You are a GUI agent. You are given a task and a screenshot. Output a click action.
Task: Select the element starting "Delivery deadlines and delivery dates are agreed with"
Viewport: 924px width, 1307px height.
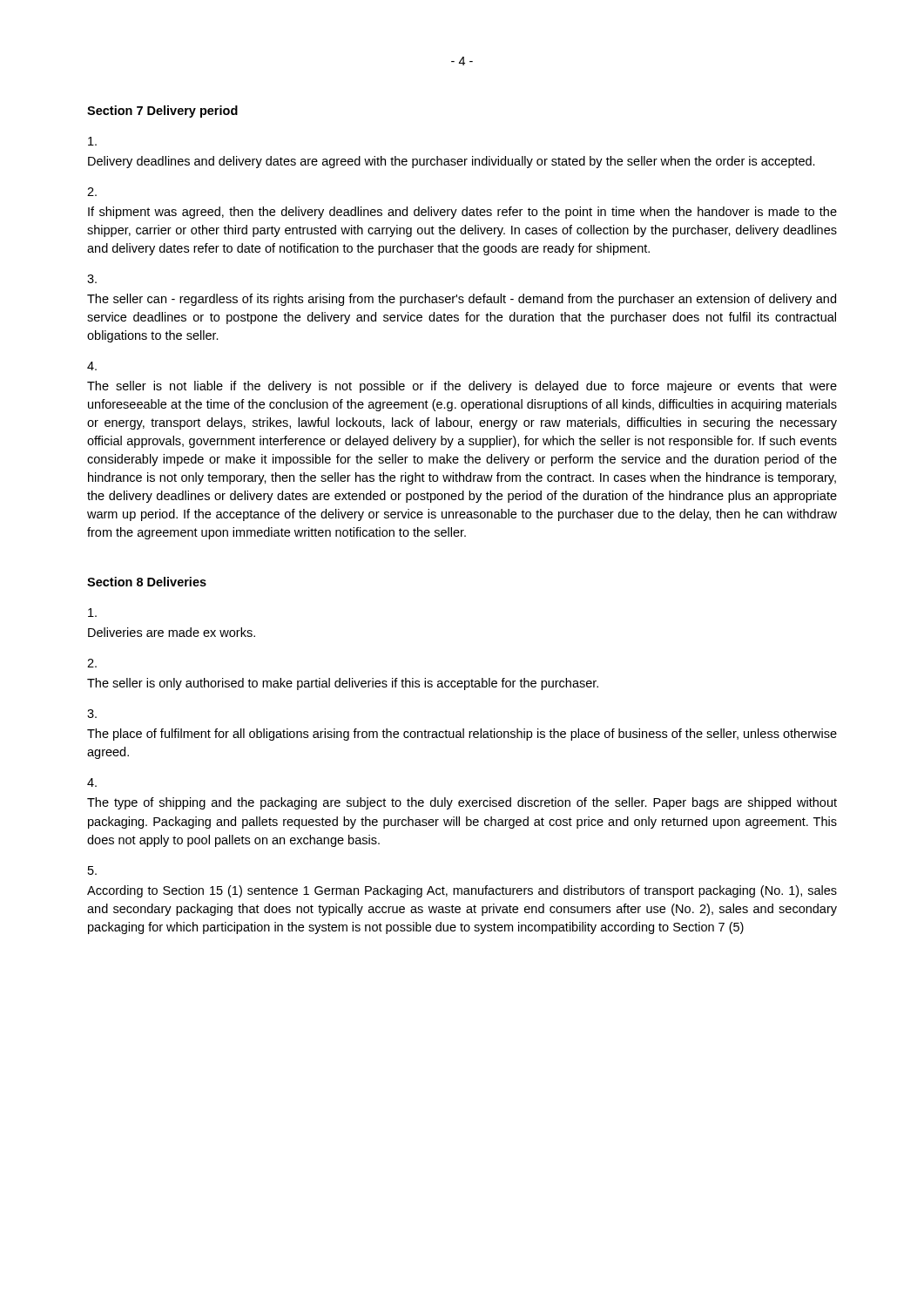tap(462, 152)
